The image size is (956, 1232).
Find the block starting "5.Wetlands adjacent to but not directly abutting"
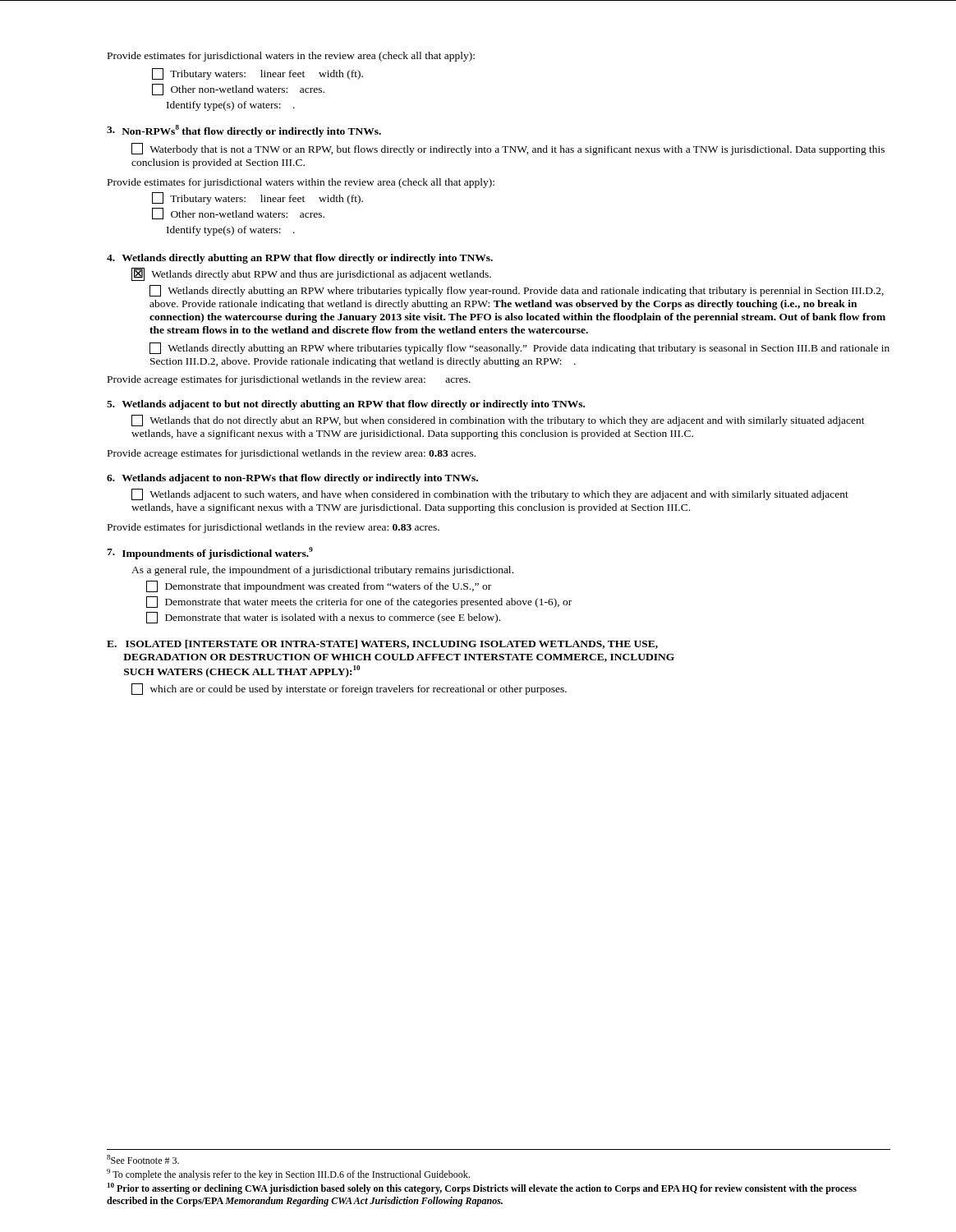[x=346, y=404]
